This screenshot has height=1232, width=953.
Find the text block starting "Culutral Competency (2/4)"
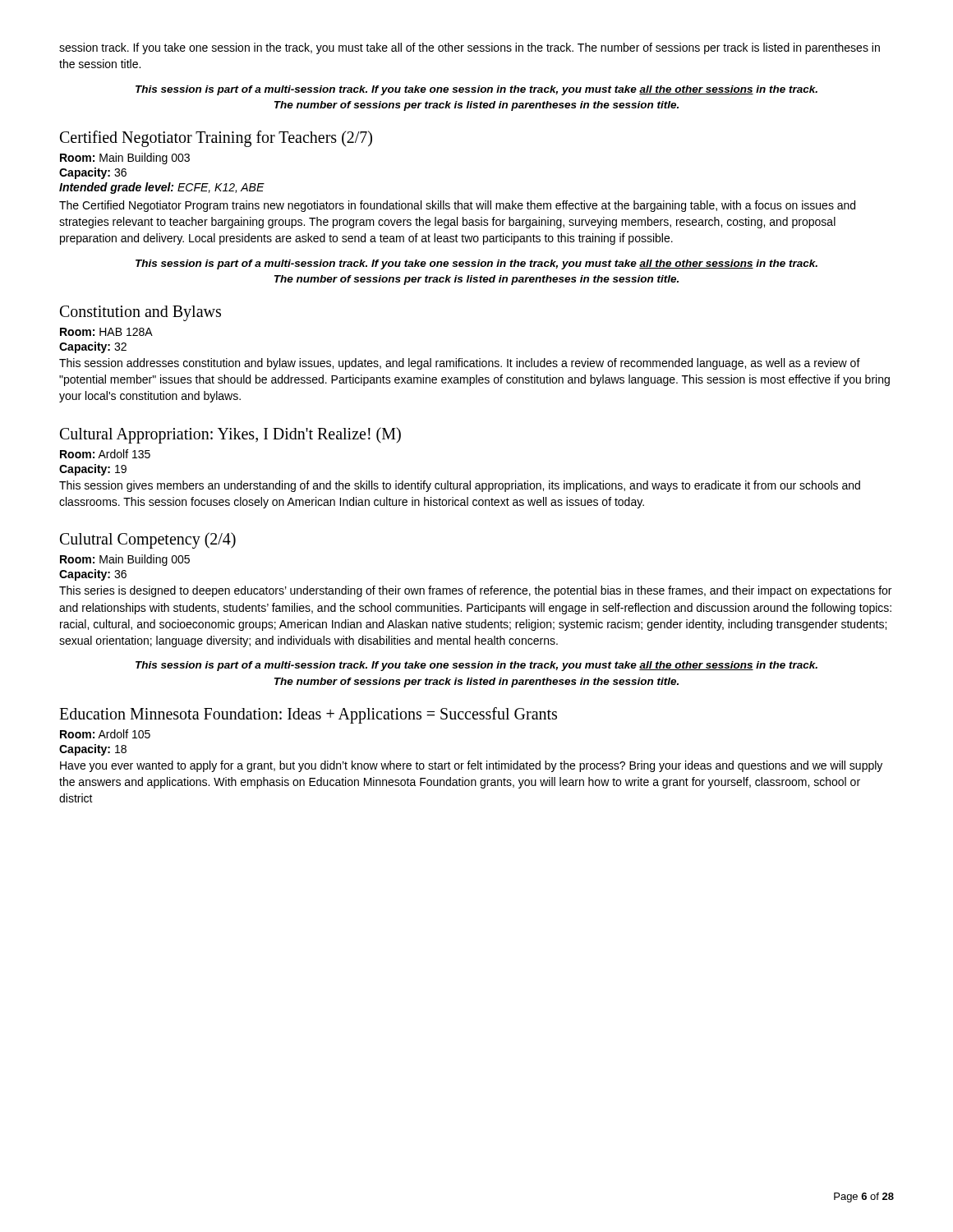[148, 539]
